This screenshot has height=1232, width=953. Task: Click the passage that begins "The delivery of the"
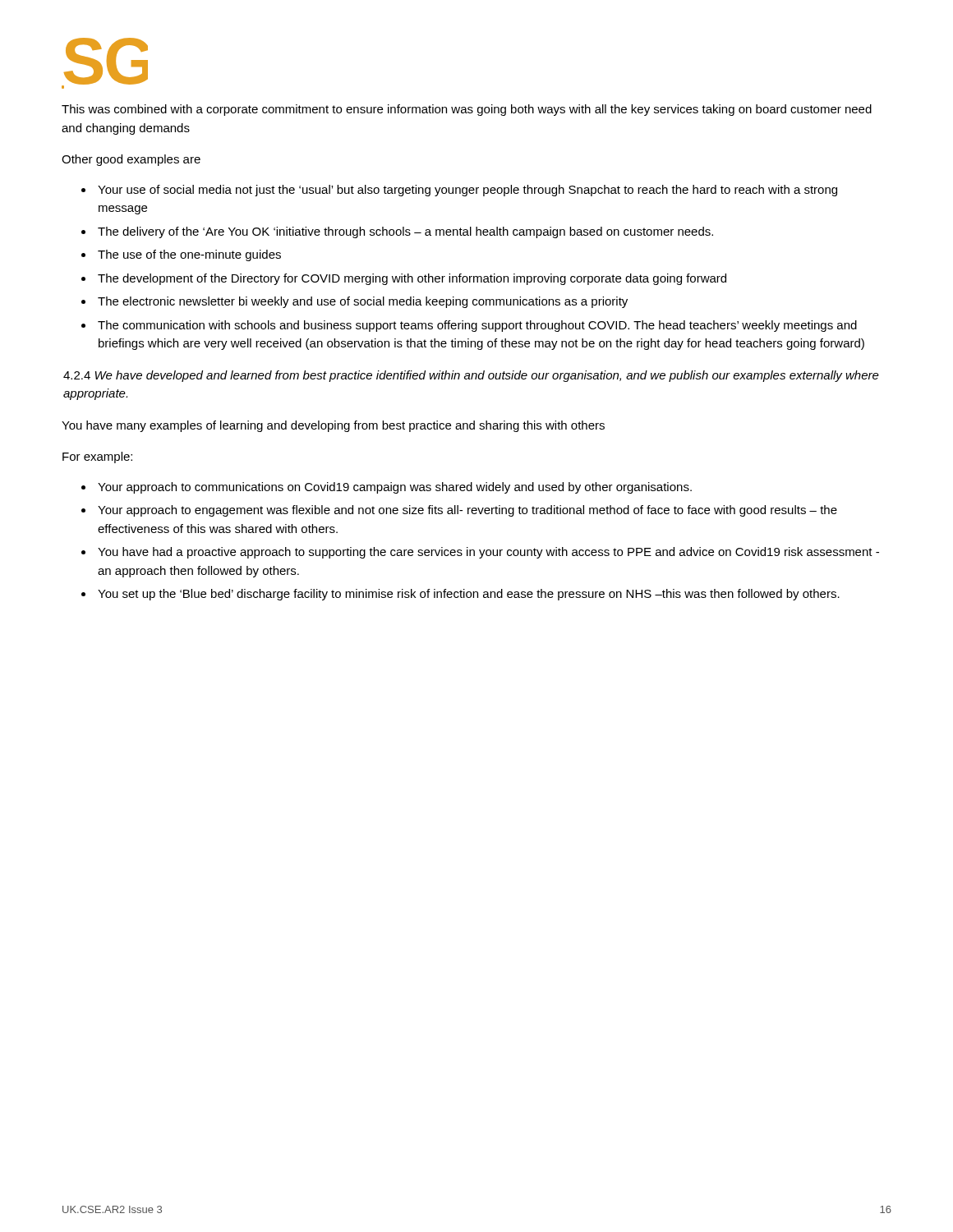click(x=406, y=231)
